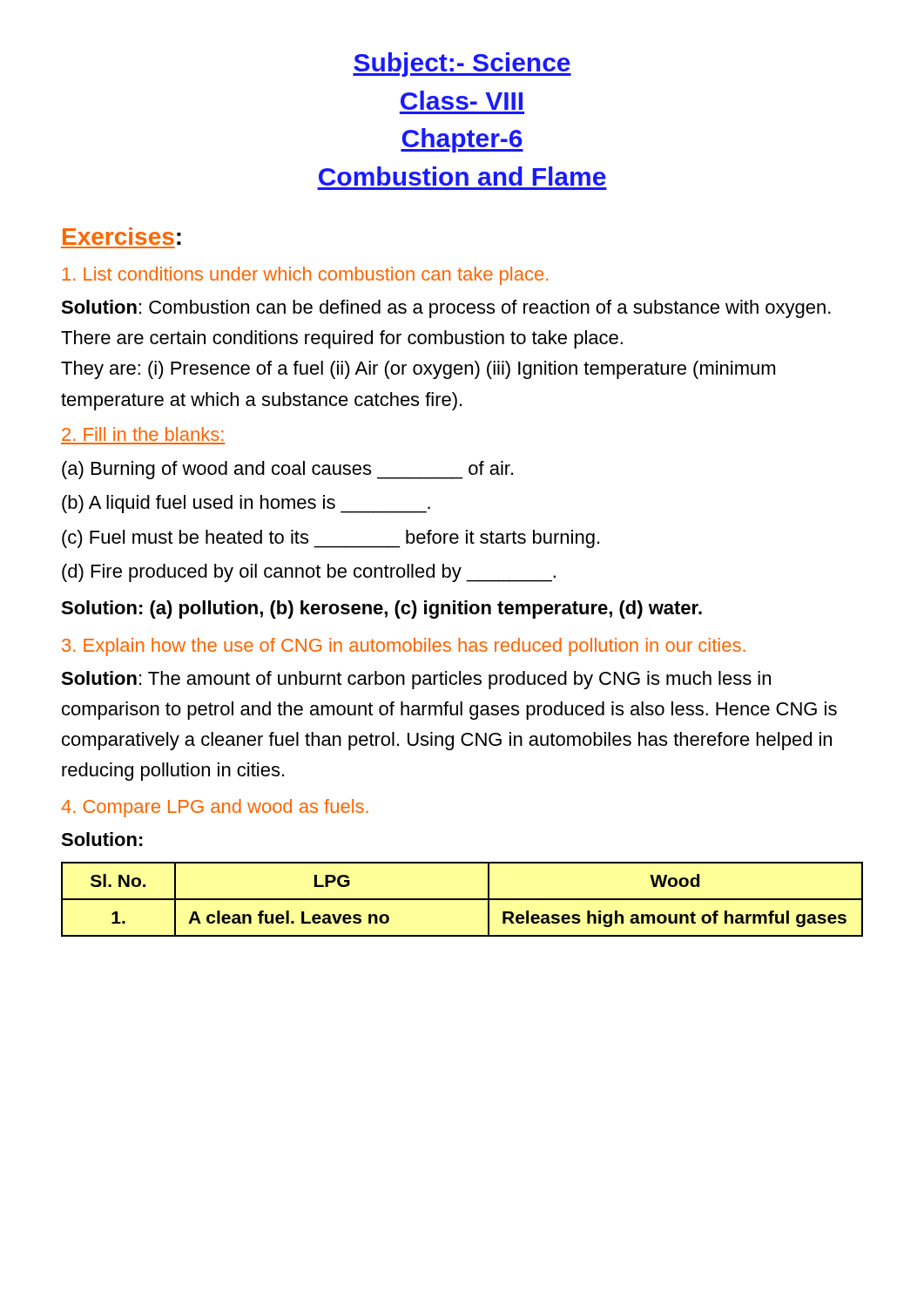Find the text block that says "Solution: (a) pollution, (b) kerosene, (c) ignition temperature,"
The image size is (924, 1307).
(382, 608)
